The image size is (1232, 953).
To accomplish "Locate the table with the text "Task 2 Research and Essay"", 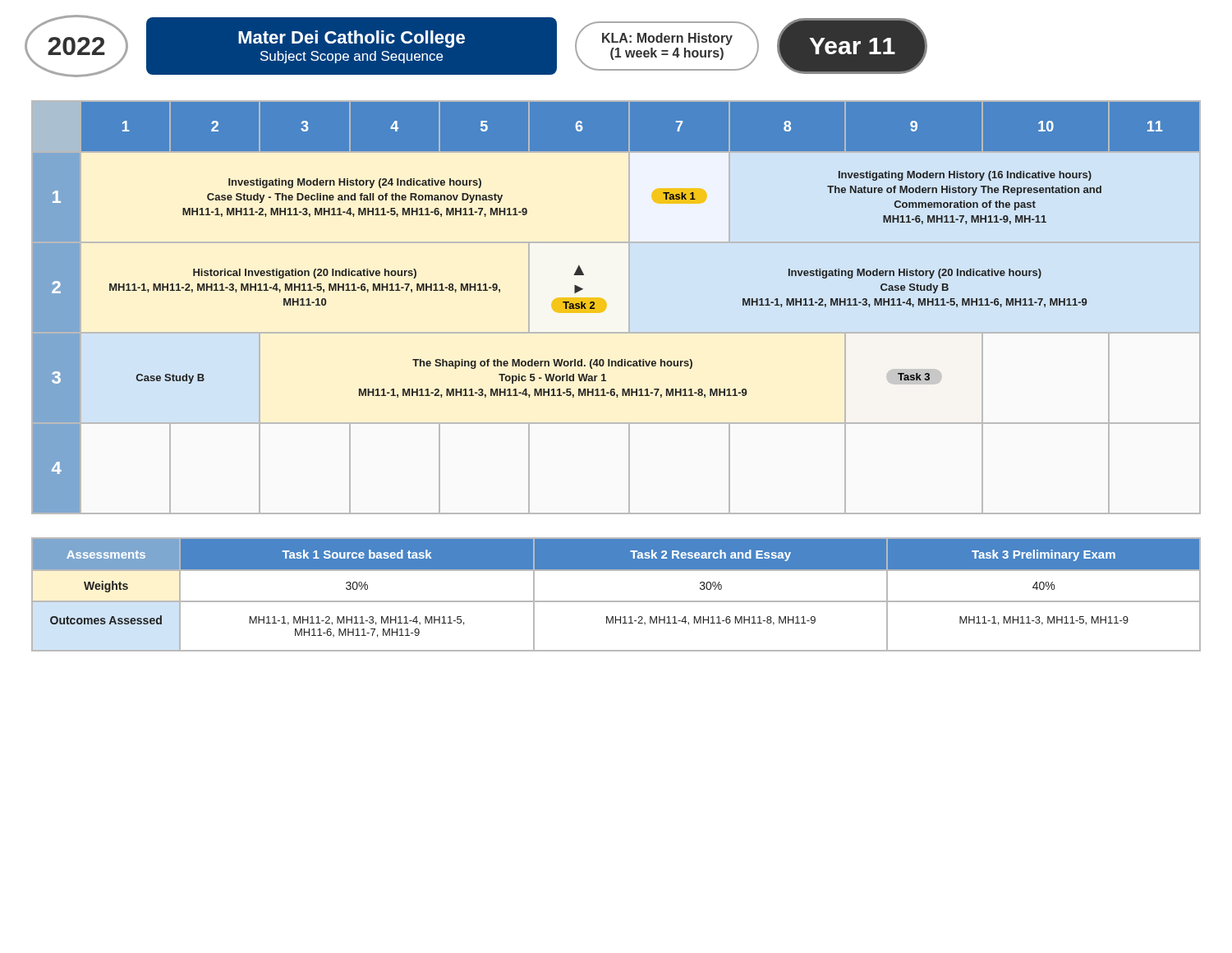I will (x=616, y=594).
